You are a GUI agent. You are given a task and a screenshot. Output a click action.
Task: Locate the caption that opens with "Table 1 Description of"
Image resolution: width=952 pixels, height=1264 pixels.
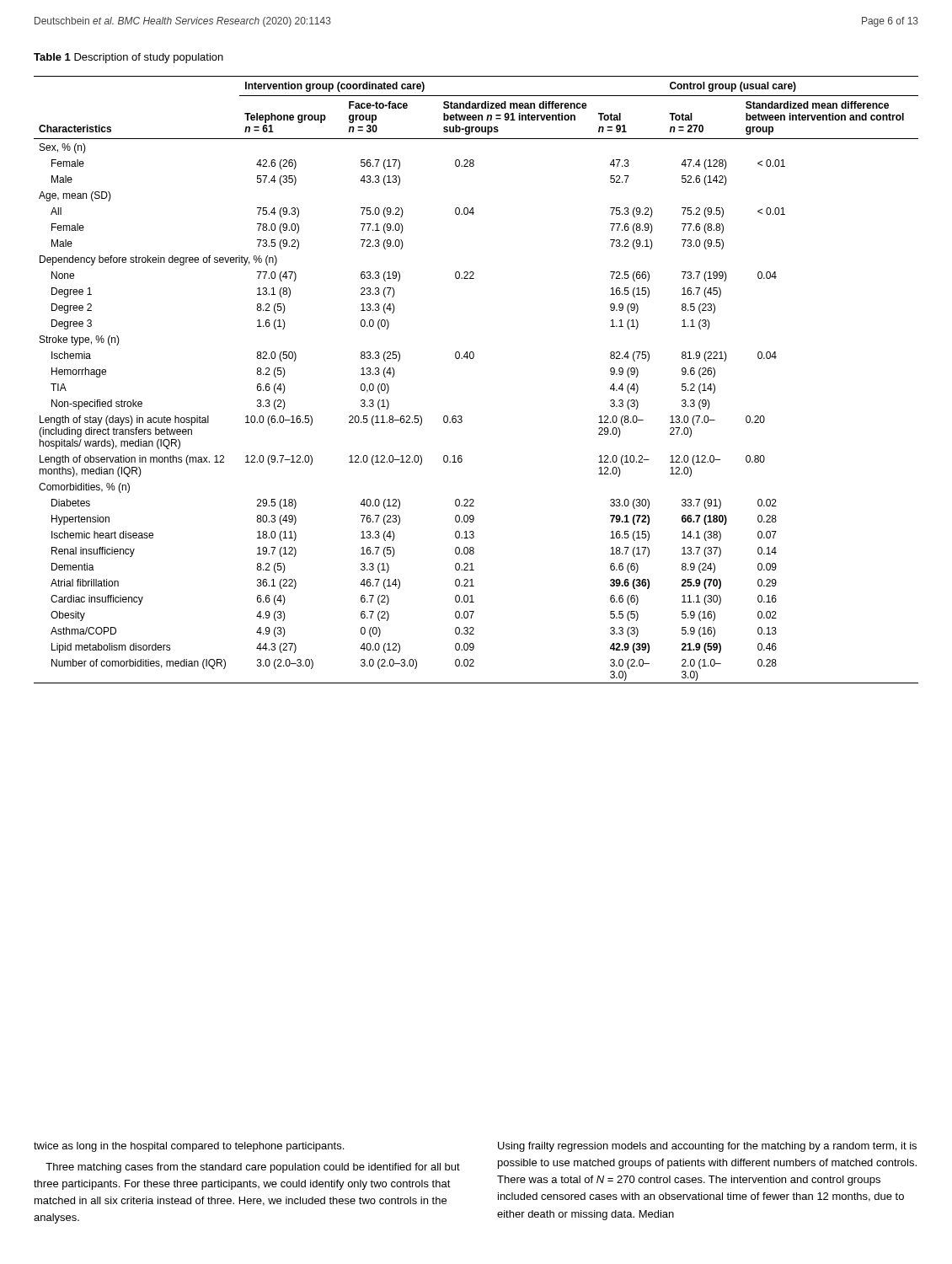129,57
